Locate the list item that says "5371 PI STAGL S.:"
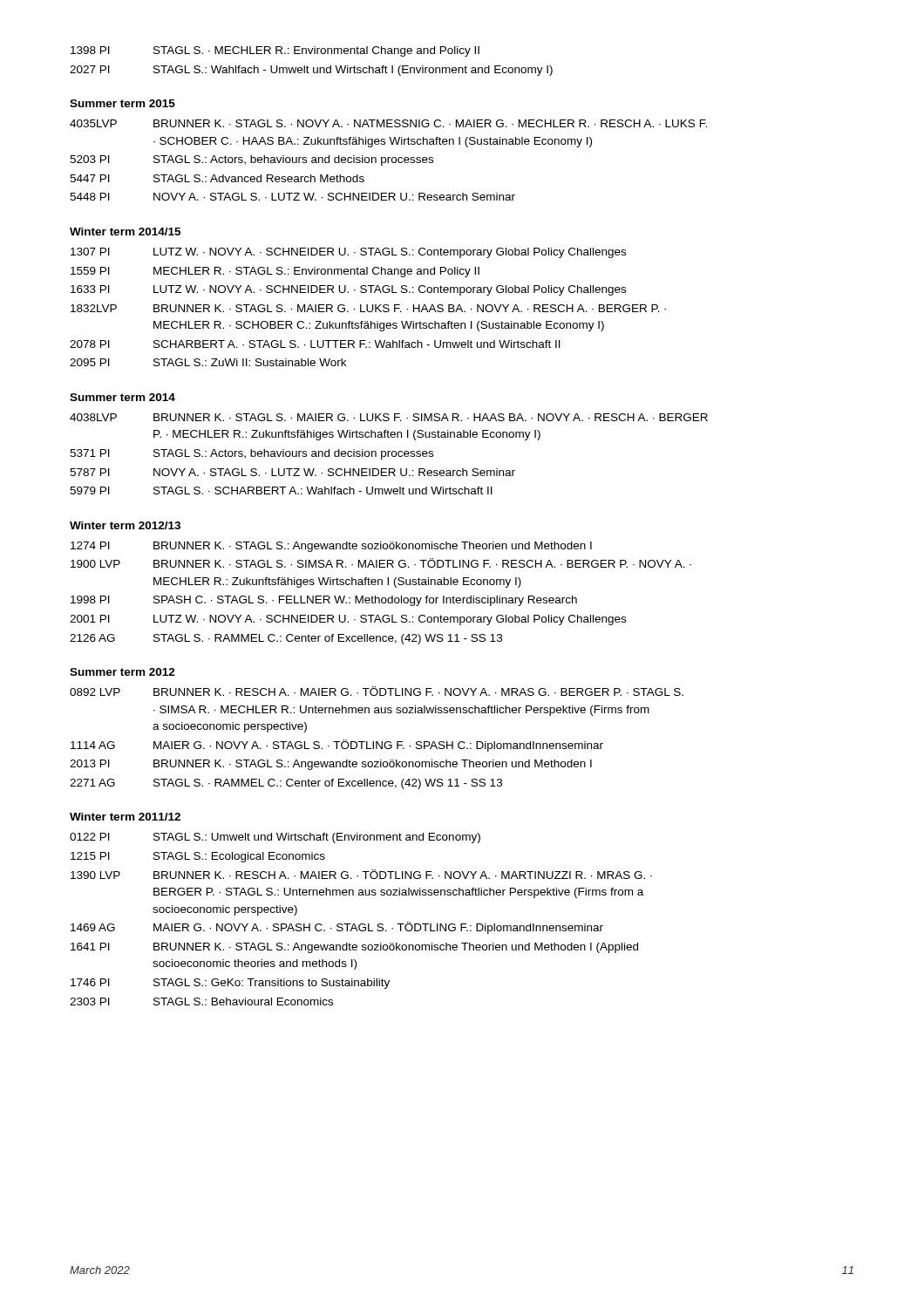 tap(251, 454)
